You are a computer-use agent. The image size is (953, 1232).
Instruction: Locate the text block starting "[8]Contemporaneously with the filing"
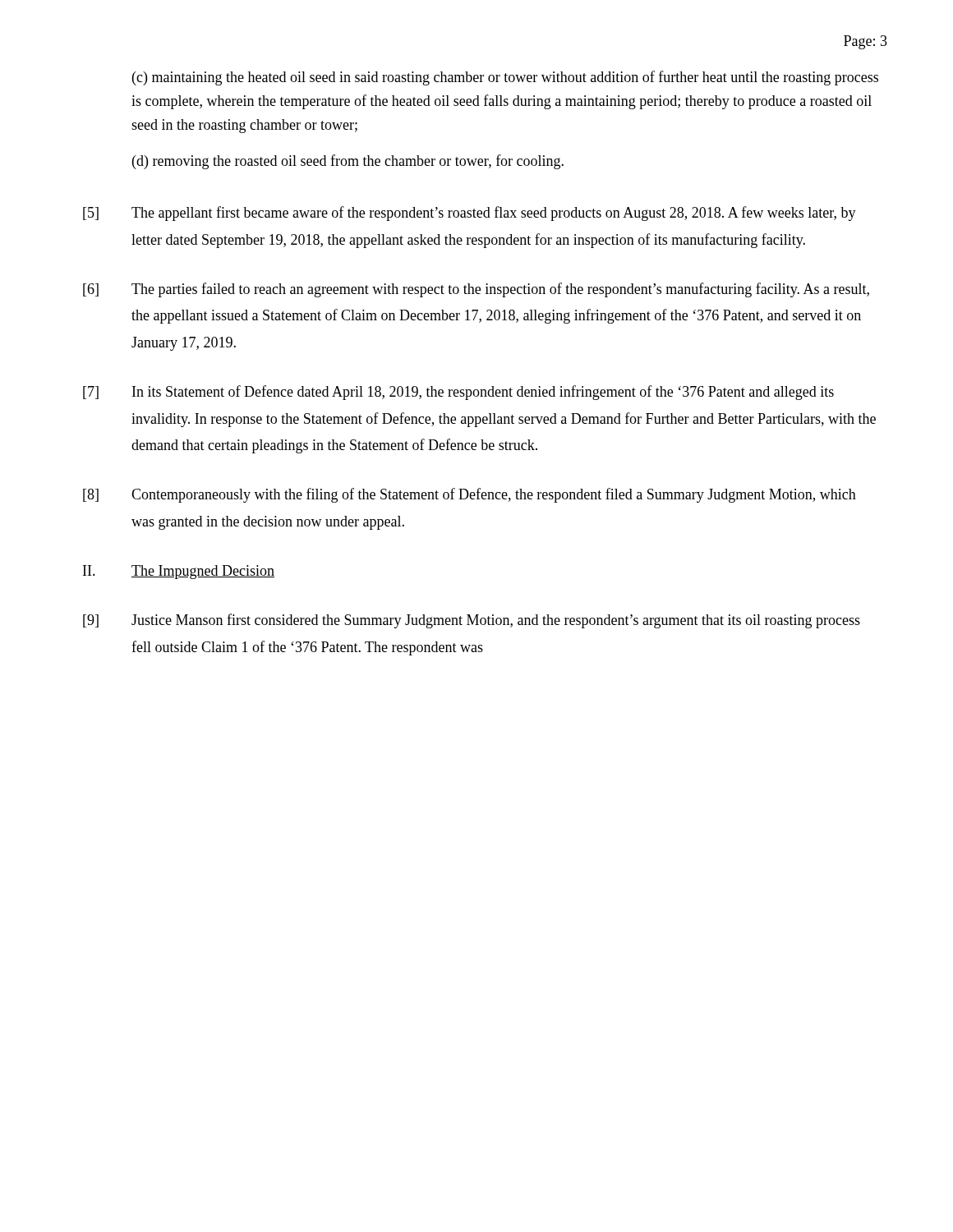click(481, 508)
